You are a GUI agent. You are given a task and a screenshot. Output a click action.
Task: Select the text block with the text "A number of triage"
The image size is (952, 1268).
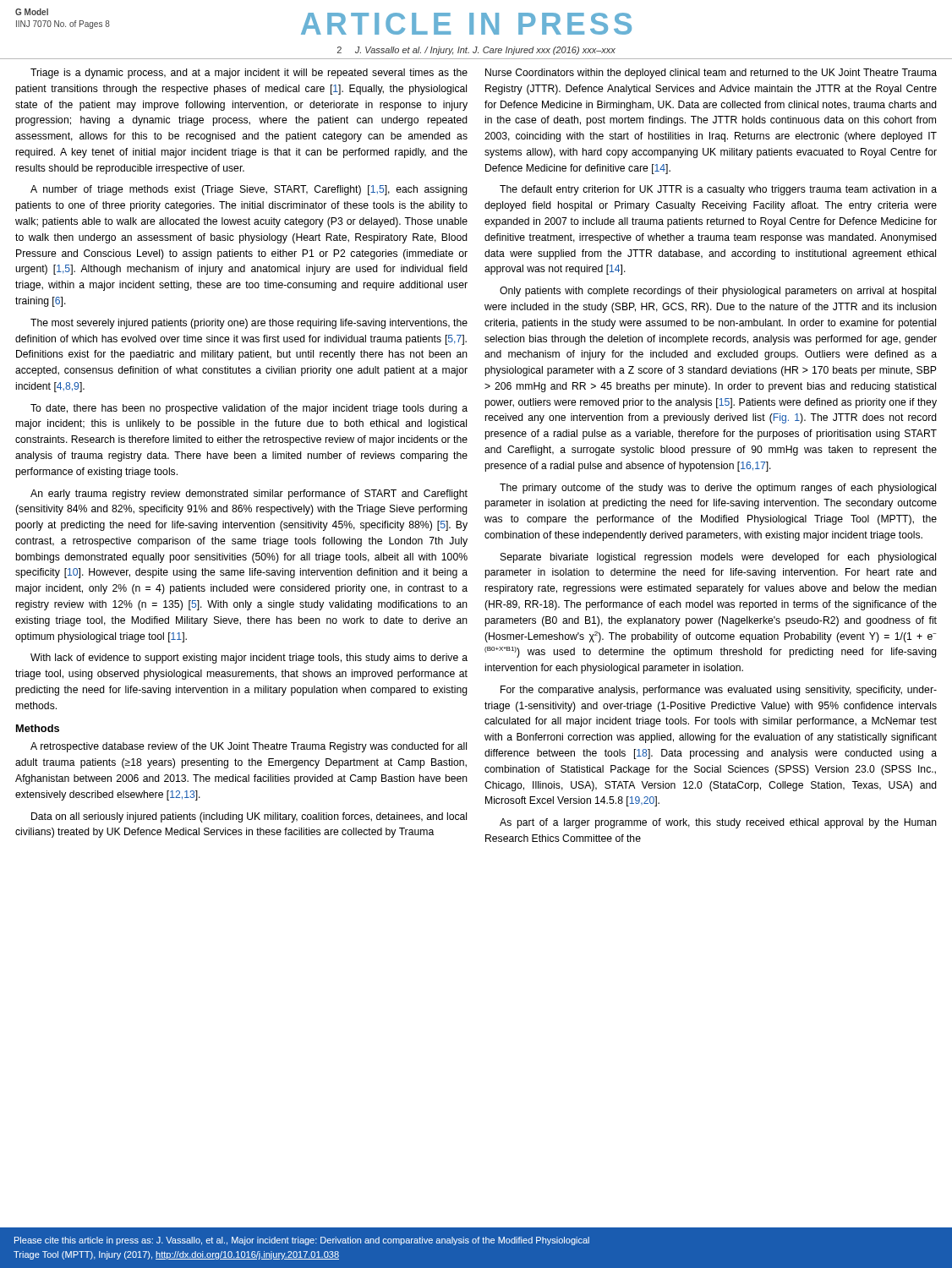241,246
